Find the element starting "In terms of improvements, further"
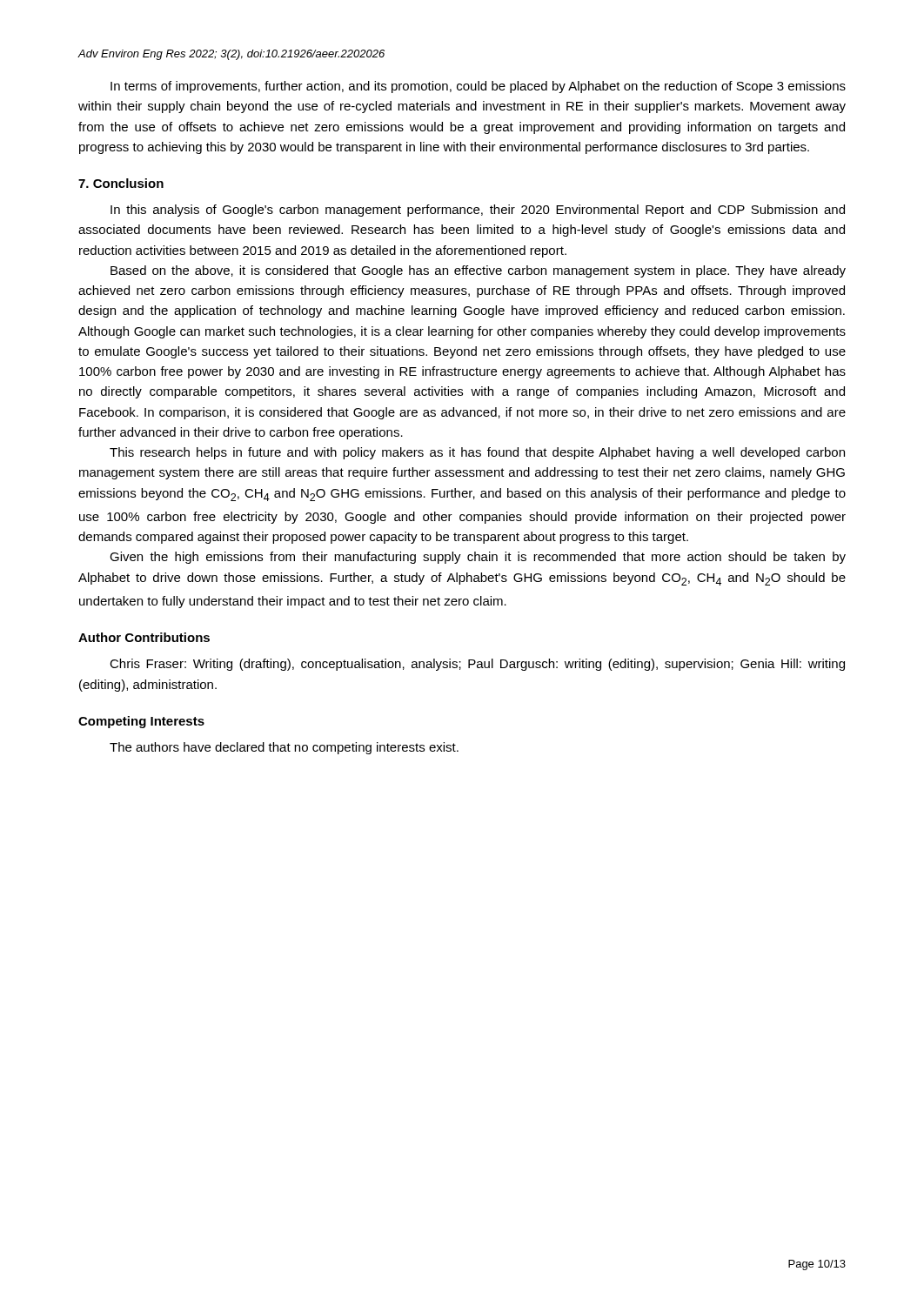The height and width of the screenshot is (1305, 924). [462, 116]
